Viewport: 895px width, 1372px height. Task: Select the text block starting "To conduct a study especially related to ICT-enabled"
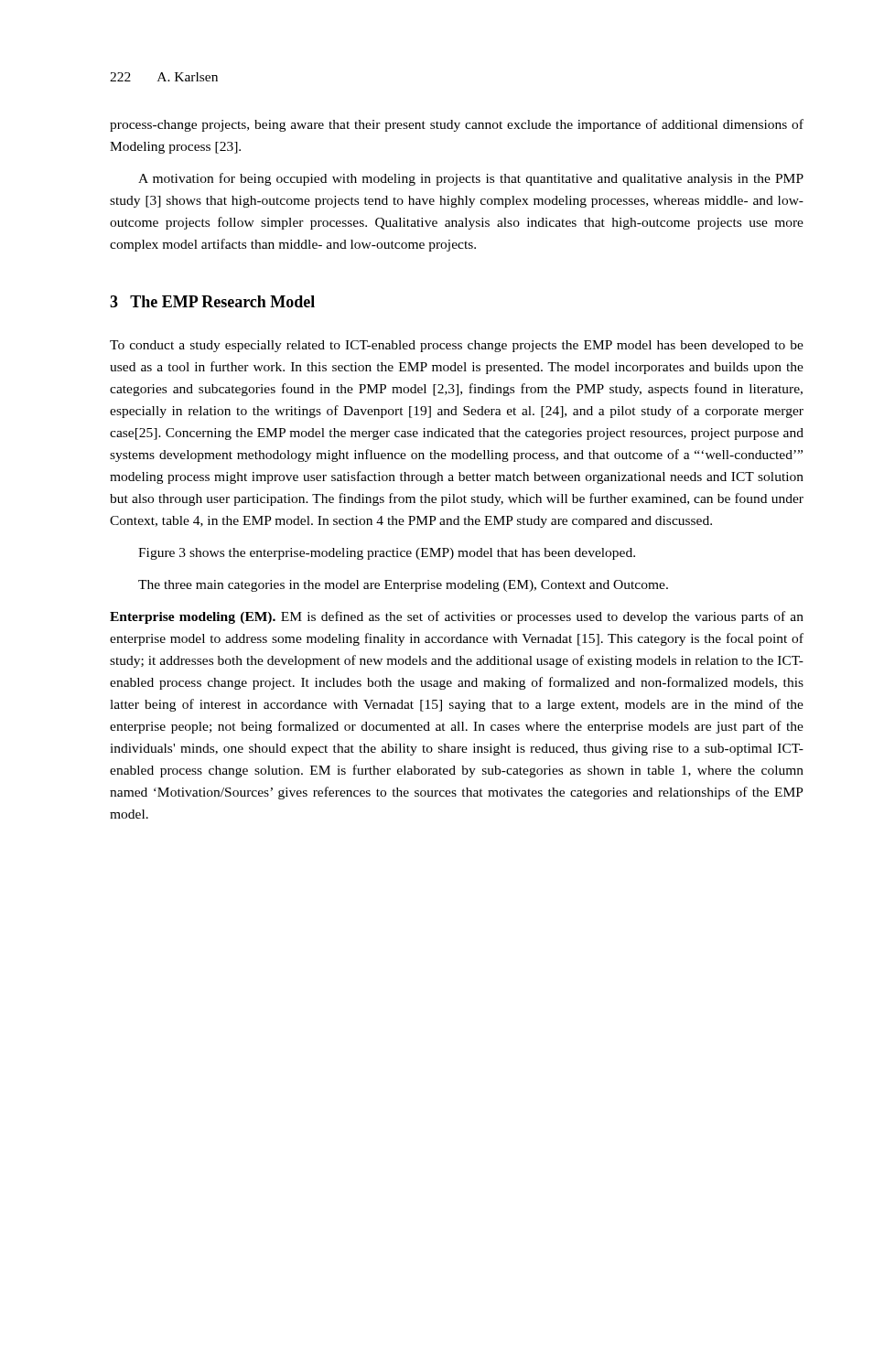457,433
